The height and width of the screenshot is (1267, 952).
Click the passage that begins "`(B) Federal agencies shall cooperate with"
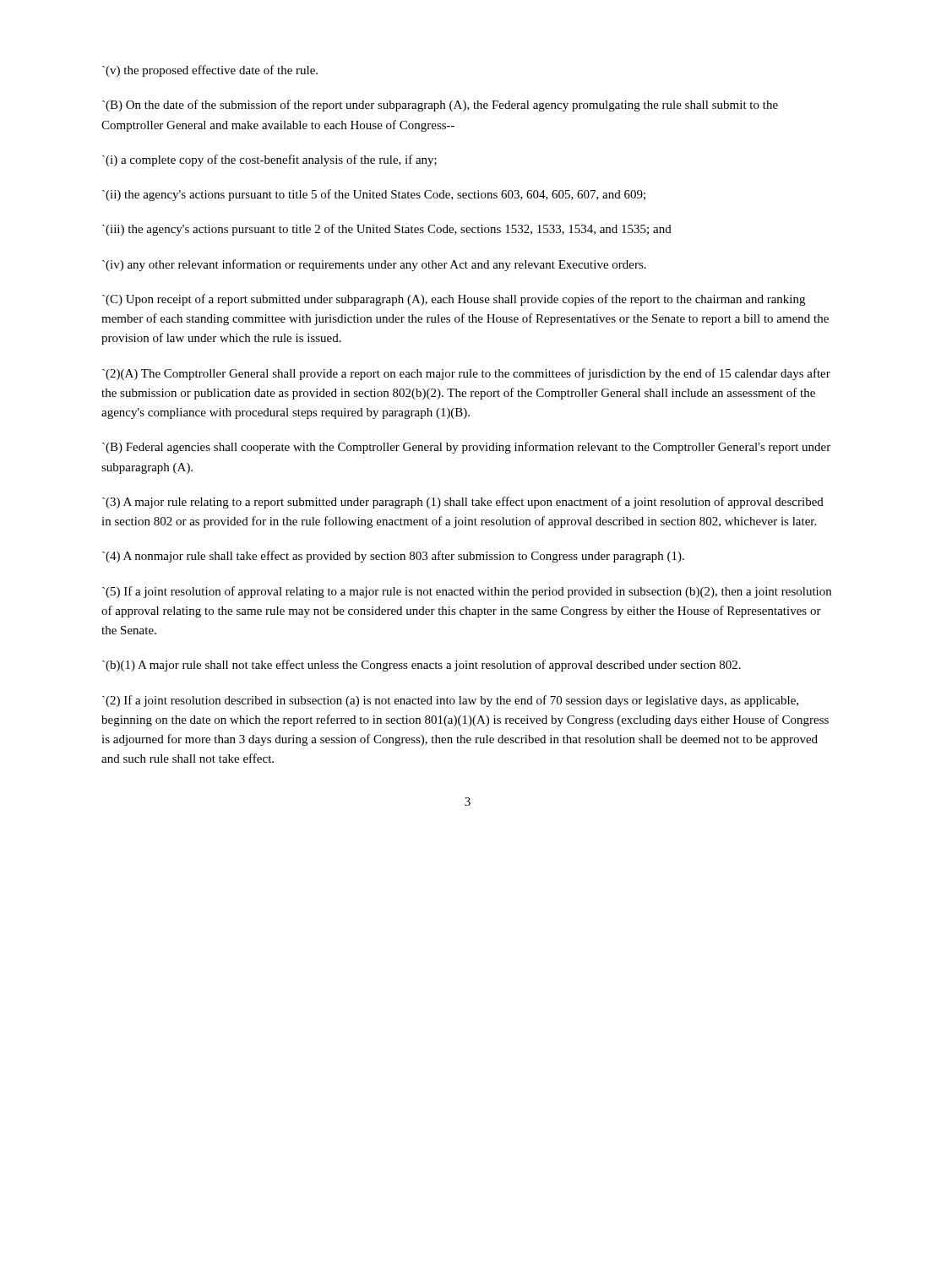[466, 457]
